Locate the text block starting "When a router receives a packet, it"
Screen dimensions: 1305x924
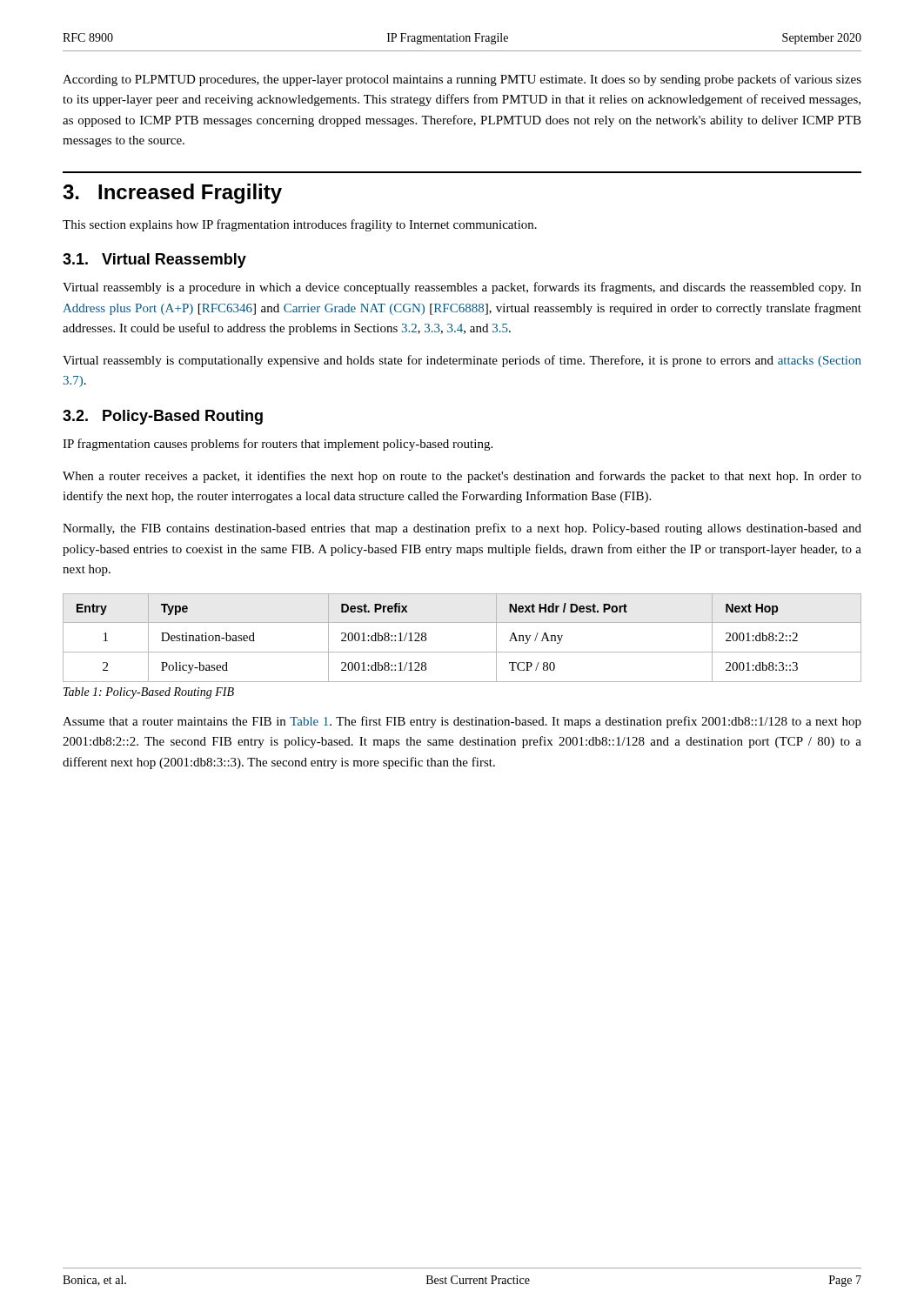(462, 486)
